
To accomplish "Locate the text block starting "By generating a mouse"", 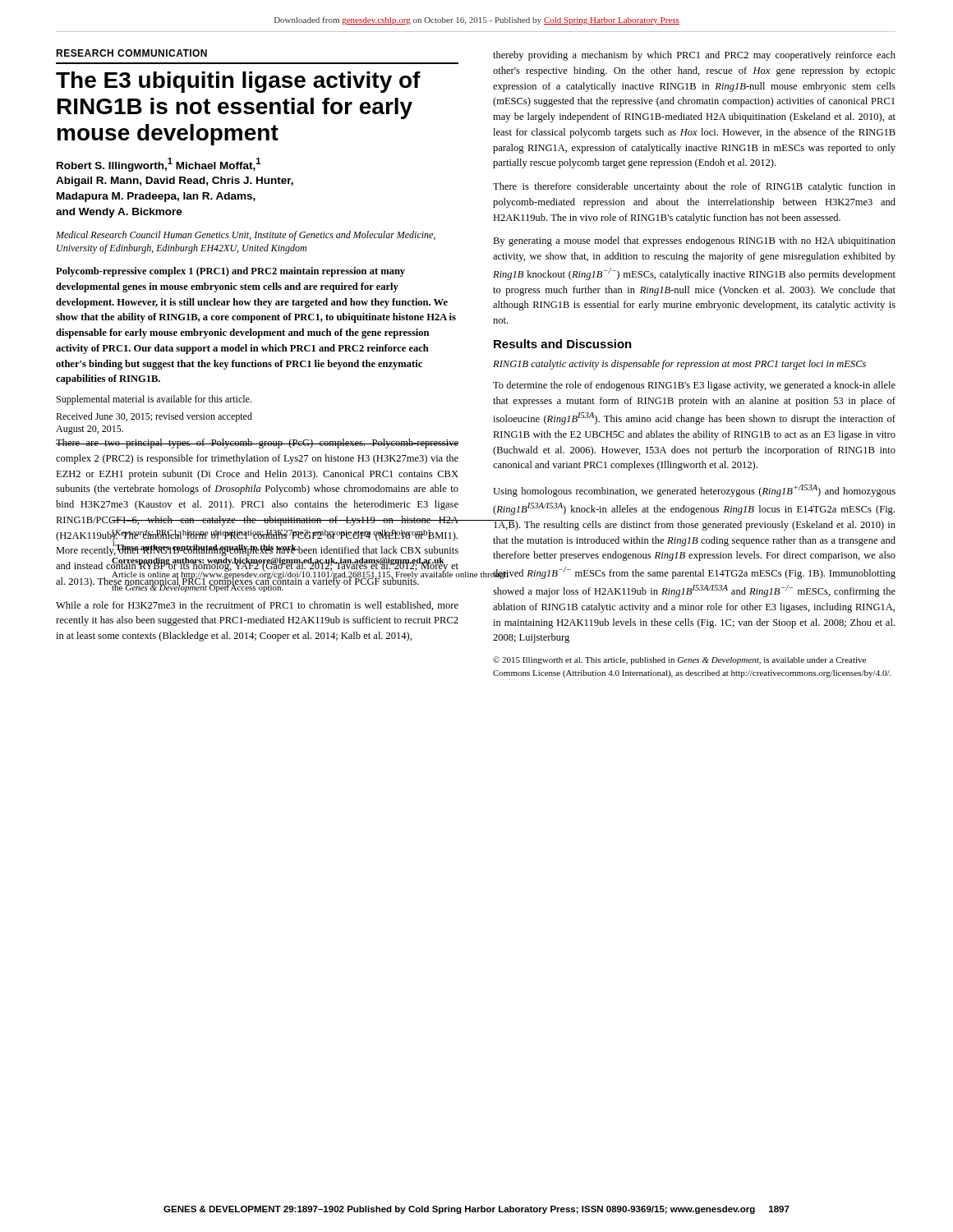I will click(694, 281).
